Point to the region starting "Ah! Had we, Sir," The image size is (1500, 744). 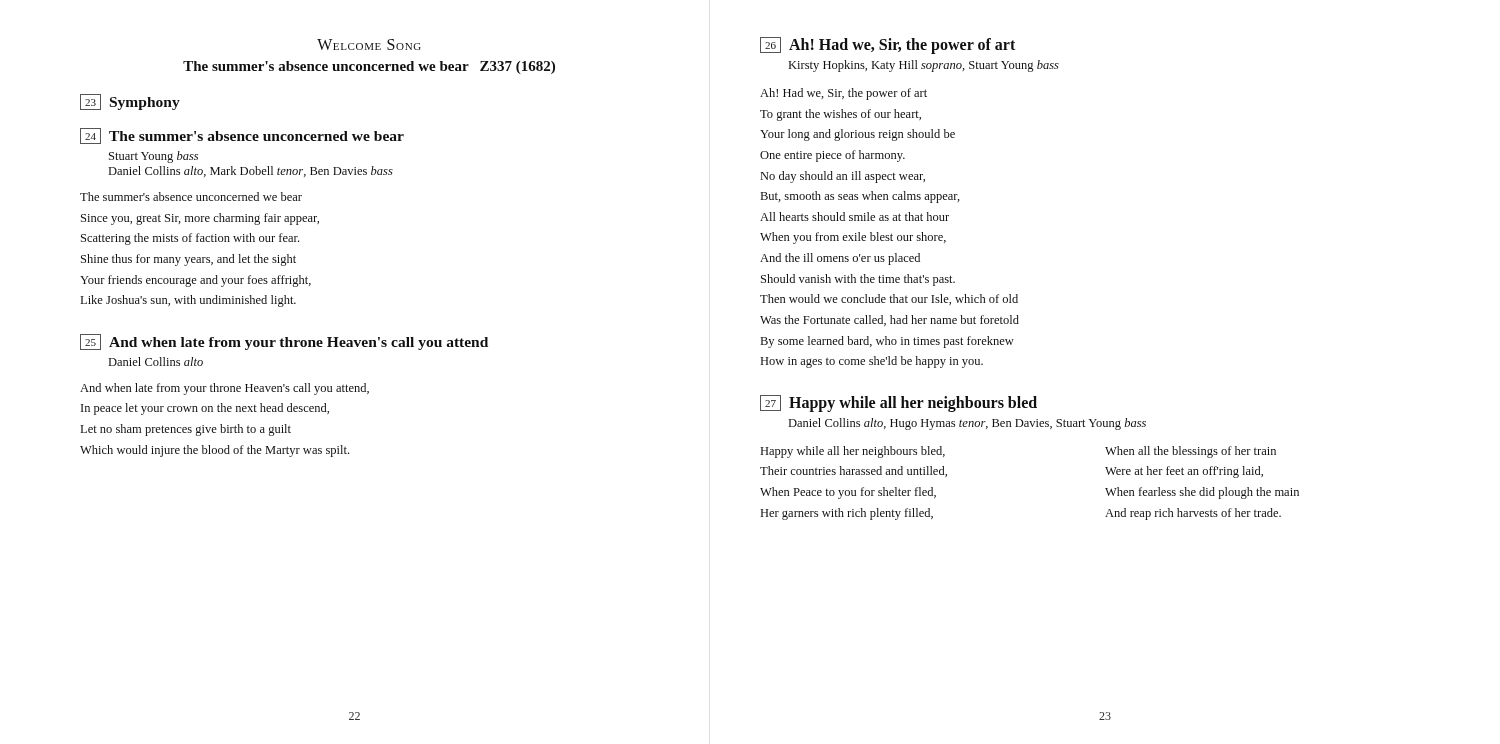(890, 227)
